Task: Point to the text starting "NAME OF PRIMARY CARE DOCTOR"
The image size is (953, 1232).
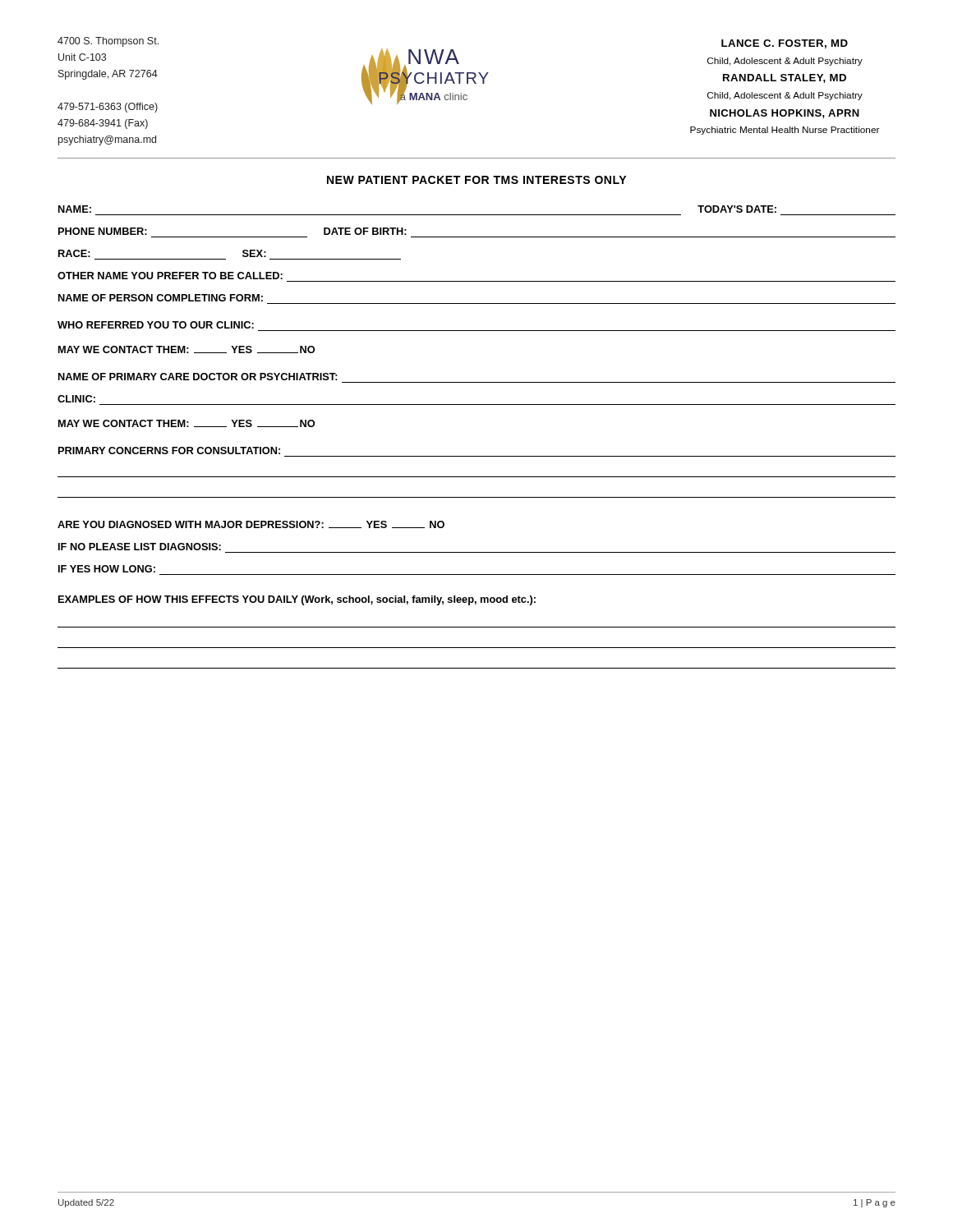Action: [476, 377]
